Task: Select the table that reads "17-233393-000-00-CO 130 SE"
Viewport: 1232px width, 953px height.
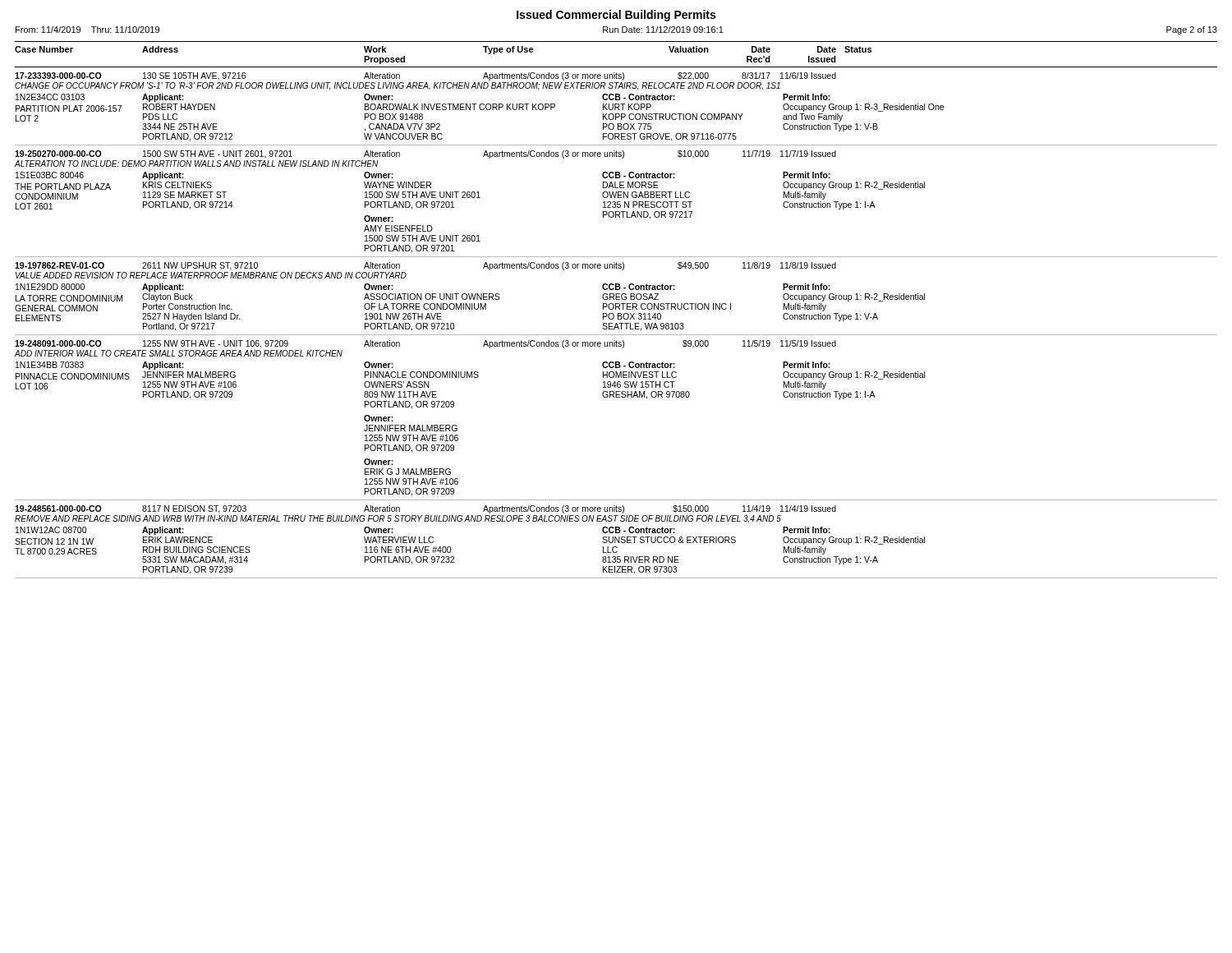Action: tap(616, 106)
